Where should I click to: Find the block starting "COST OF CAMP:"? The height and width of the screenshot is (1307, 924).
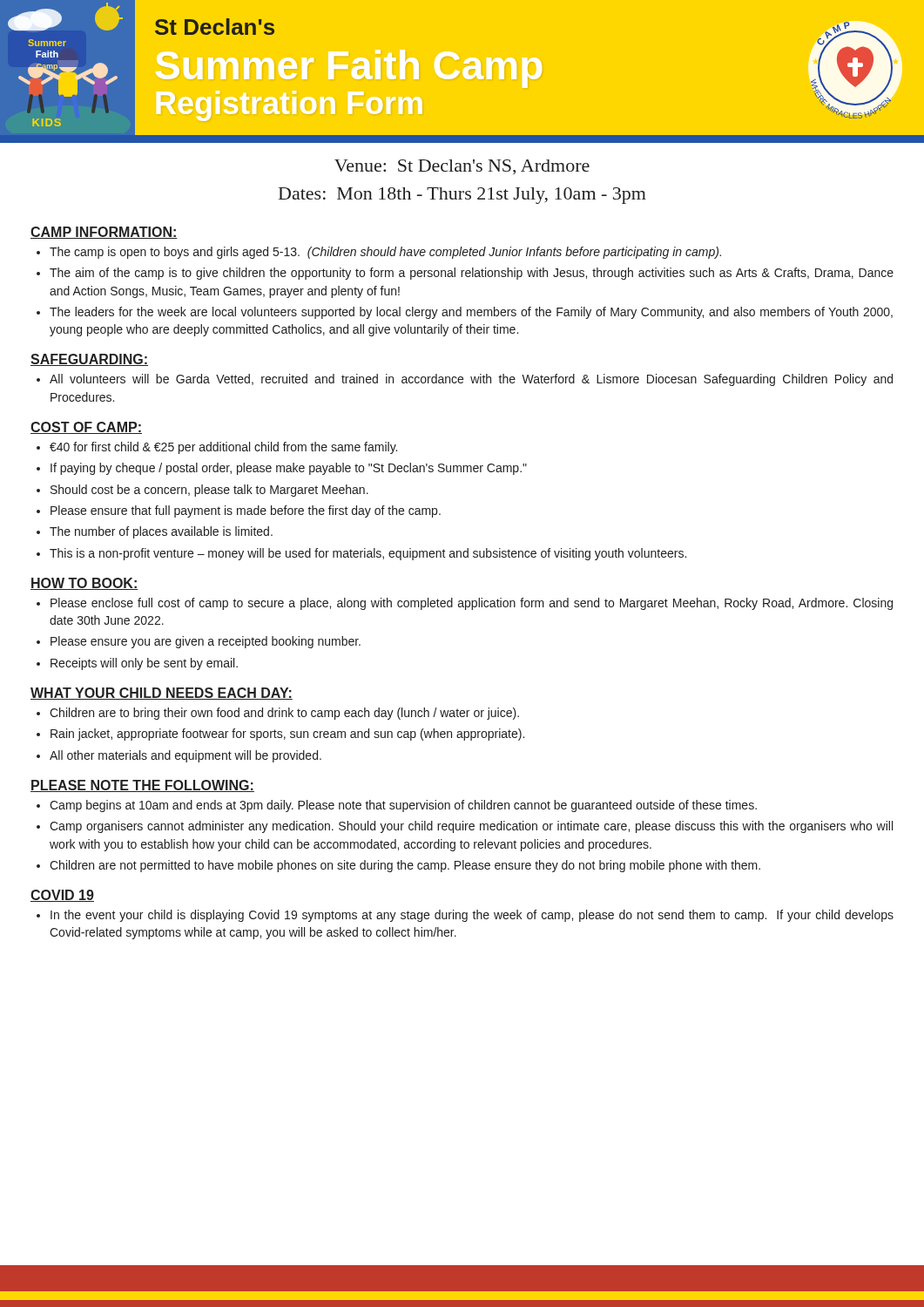86,427
